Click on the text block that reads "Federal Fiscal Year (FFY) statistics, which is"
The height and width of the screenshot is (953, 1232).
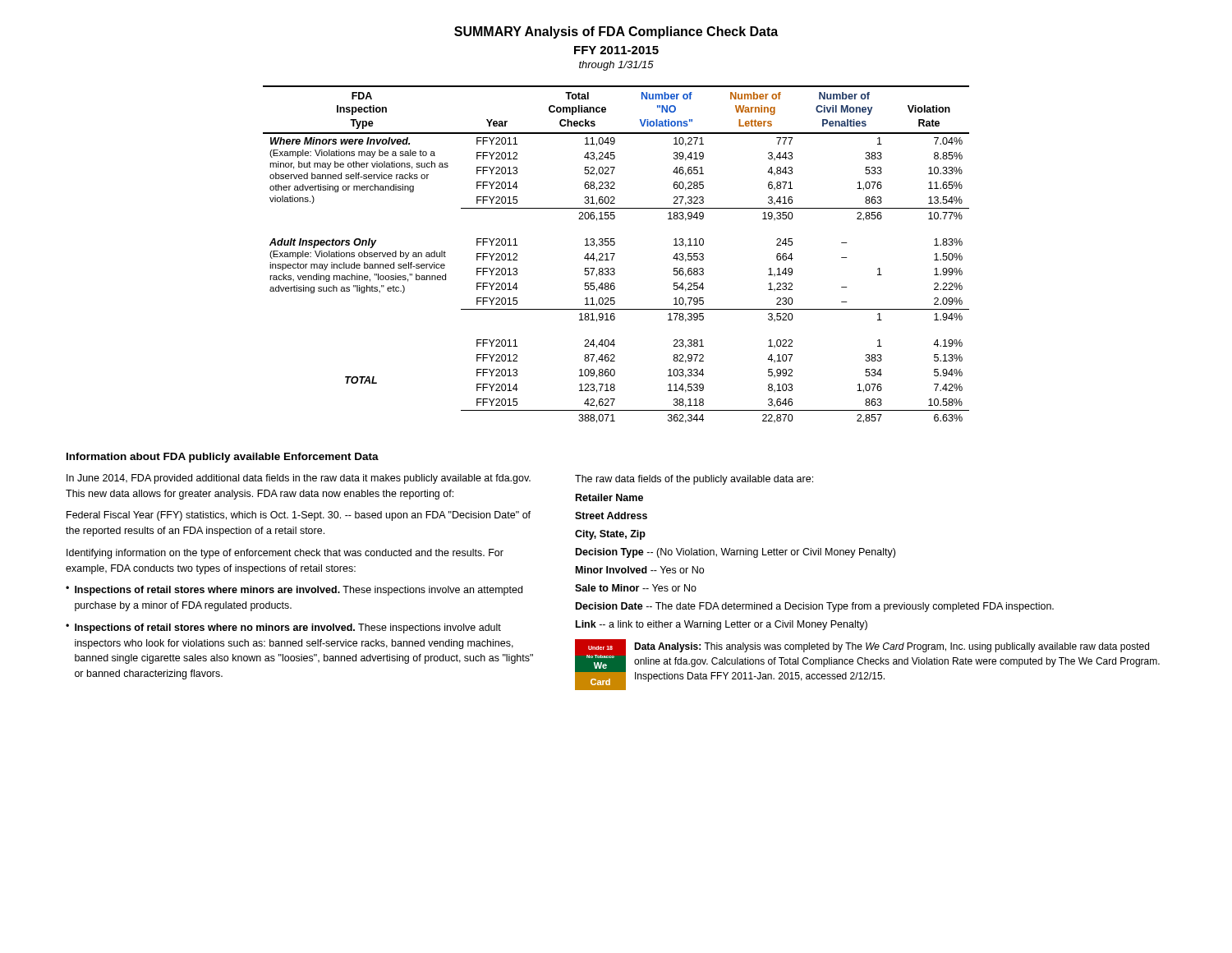[x=298, y=523]
